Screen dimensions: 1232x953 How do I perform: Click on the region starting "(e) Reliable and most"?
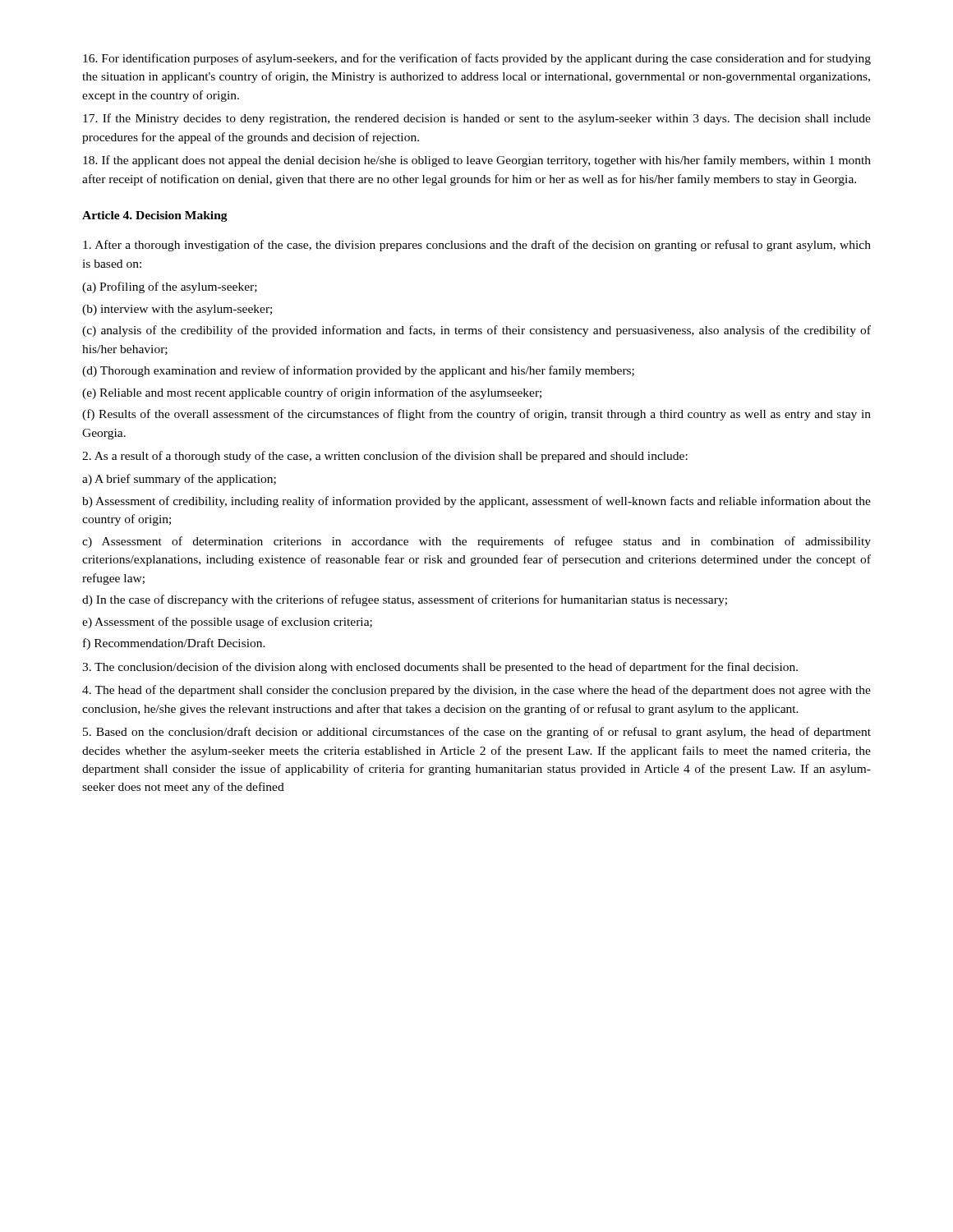(476, 392)
